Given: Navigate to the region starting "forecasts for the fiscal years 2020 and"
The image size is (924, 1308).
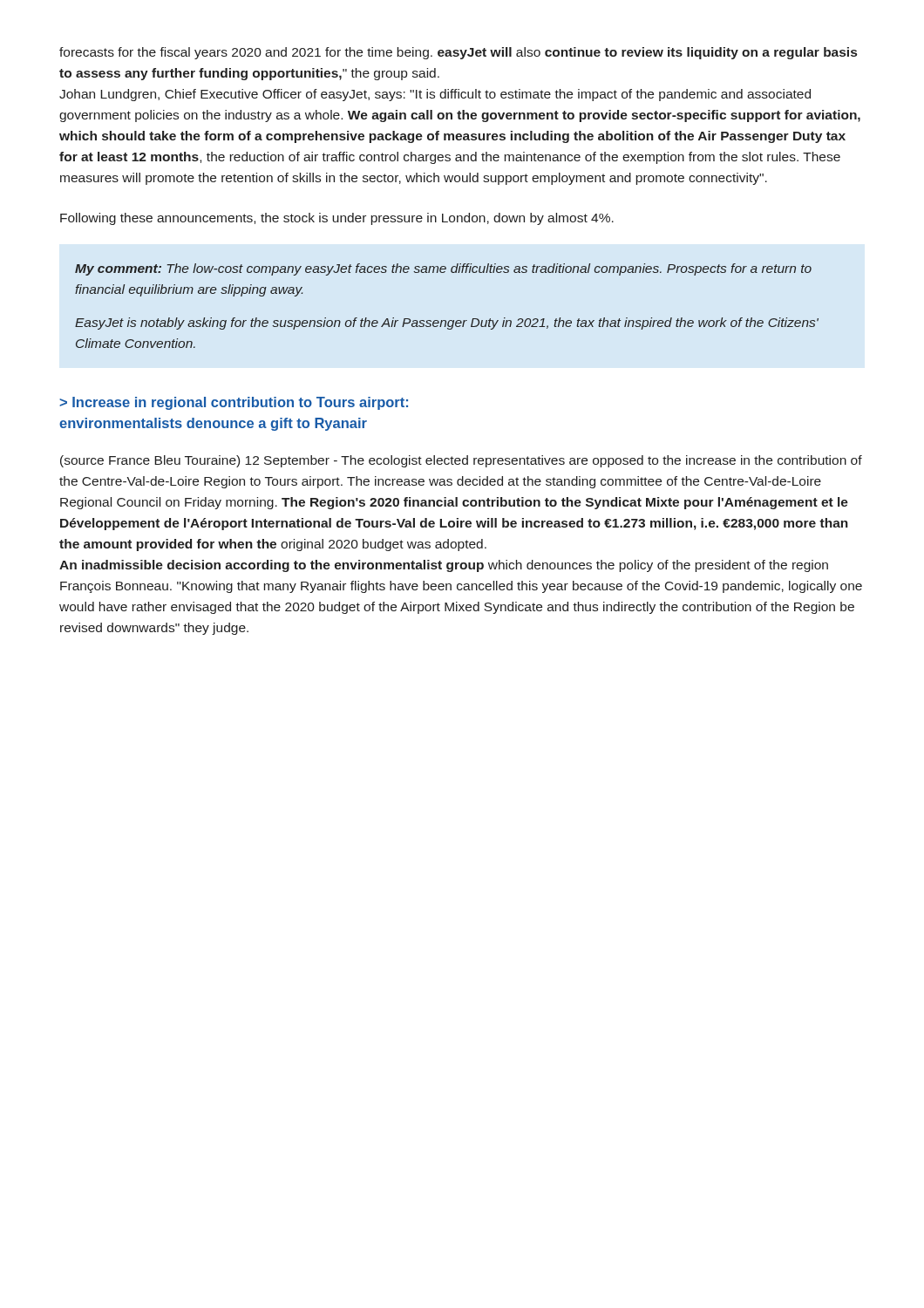Looking at the screenshot, I should point(460,115).
